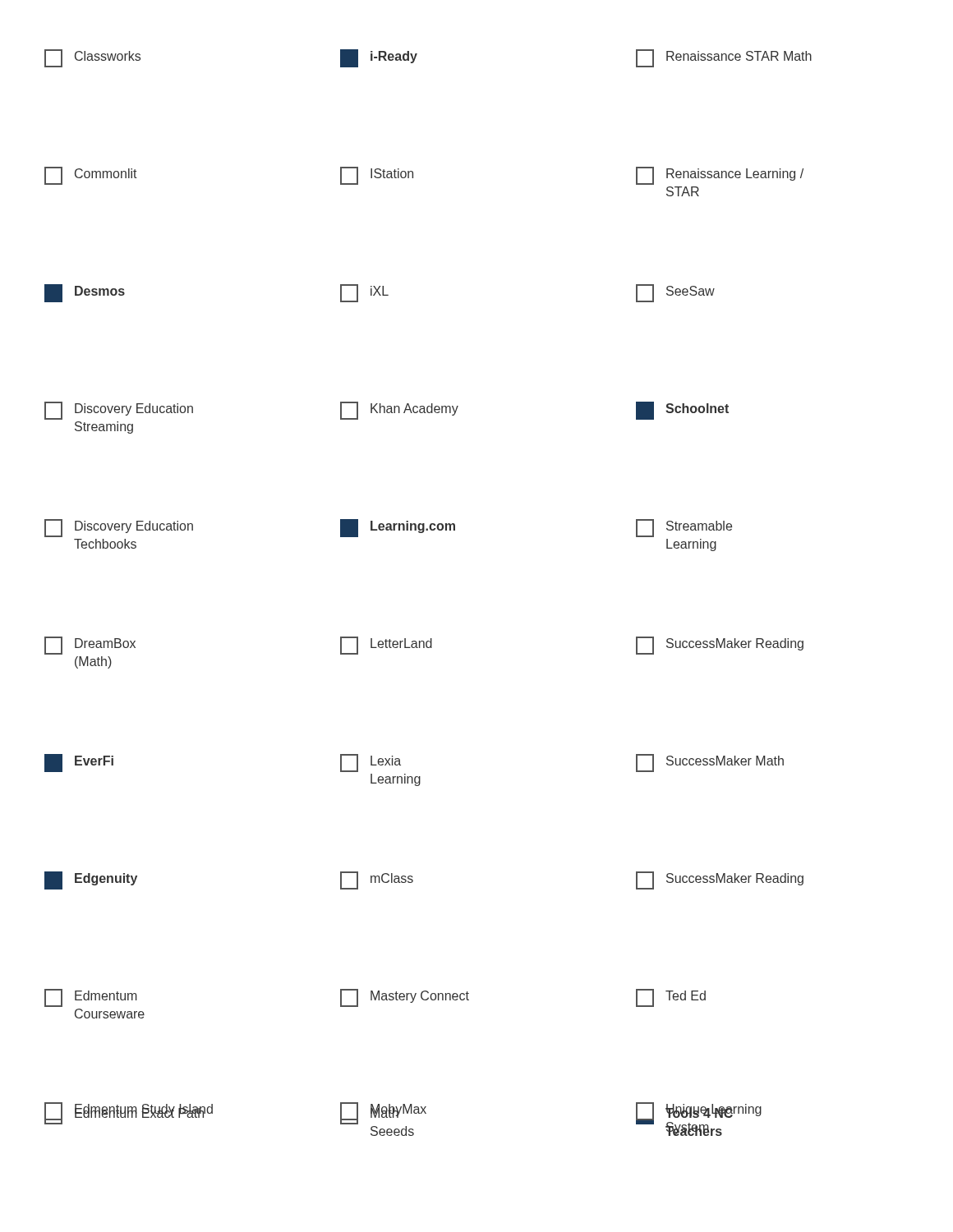Select the region starting "Khan Academy"

399,410
